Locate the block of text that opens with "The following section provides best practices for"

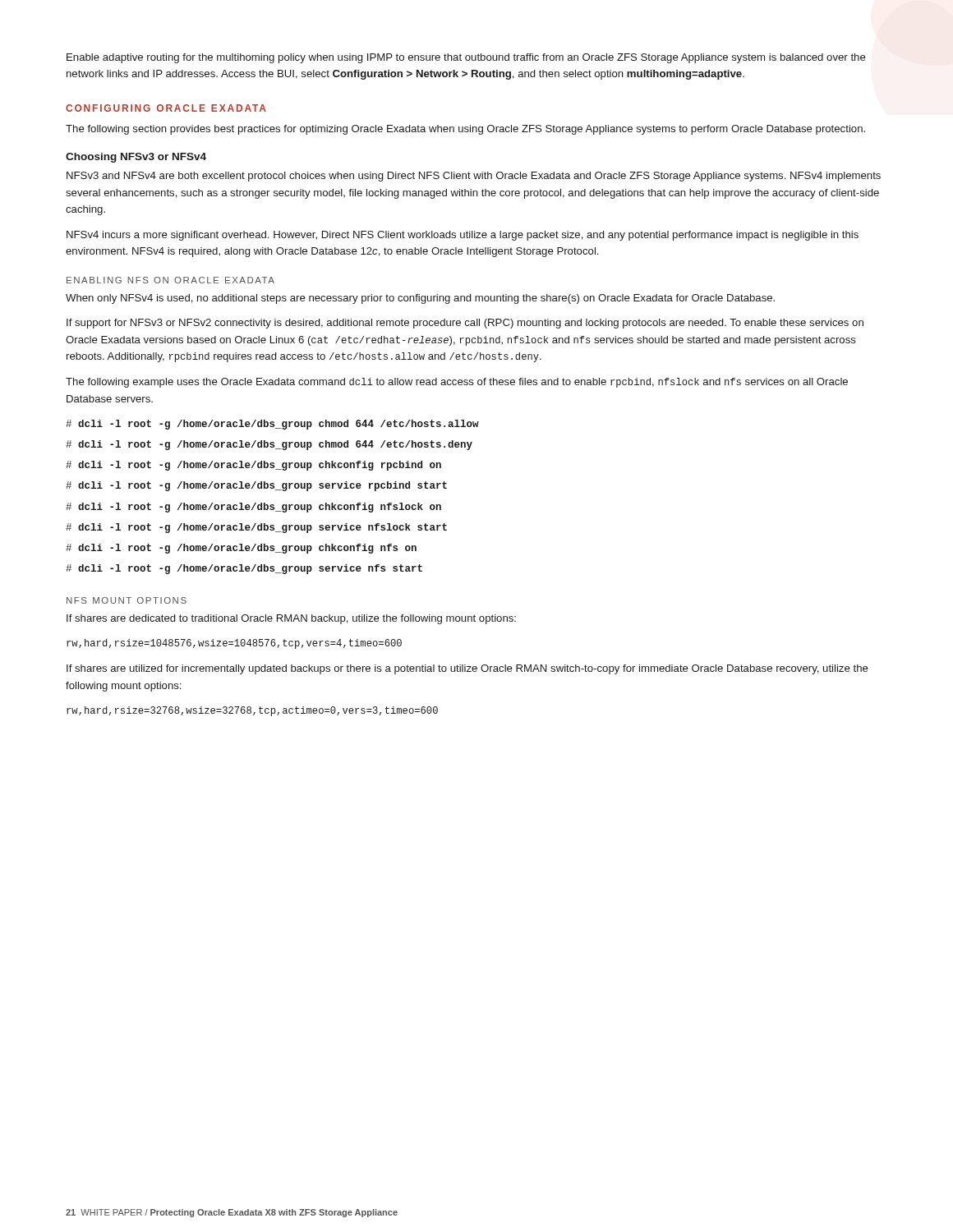476,129
